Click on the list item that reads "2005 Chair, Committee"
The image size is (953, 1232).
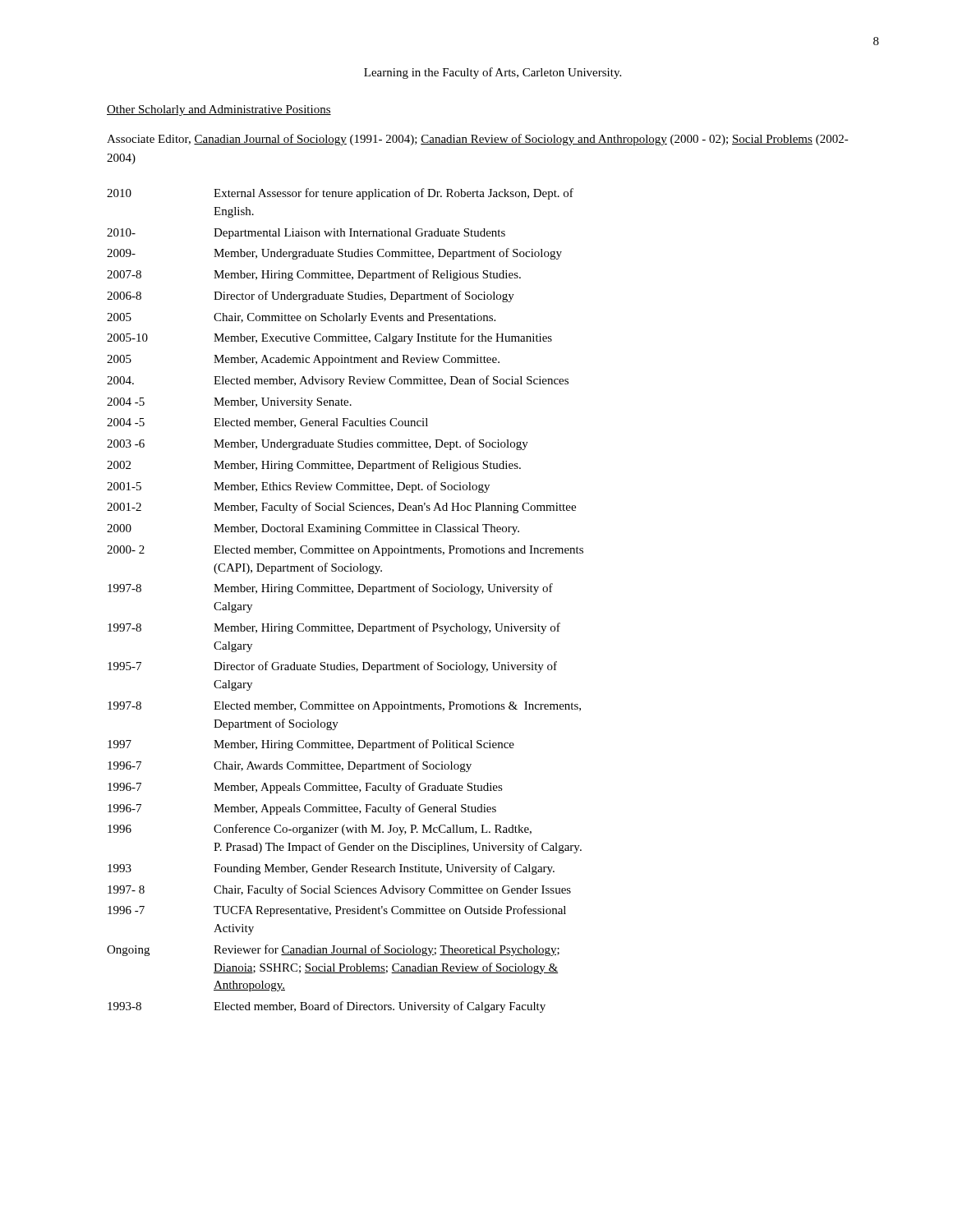(x=493, y=317)
